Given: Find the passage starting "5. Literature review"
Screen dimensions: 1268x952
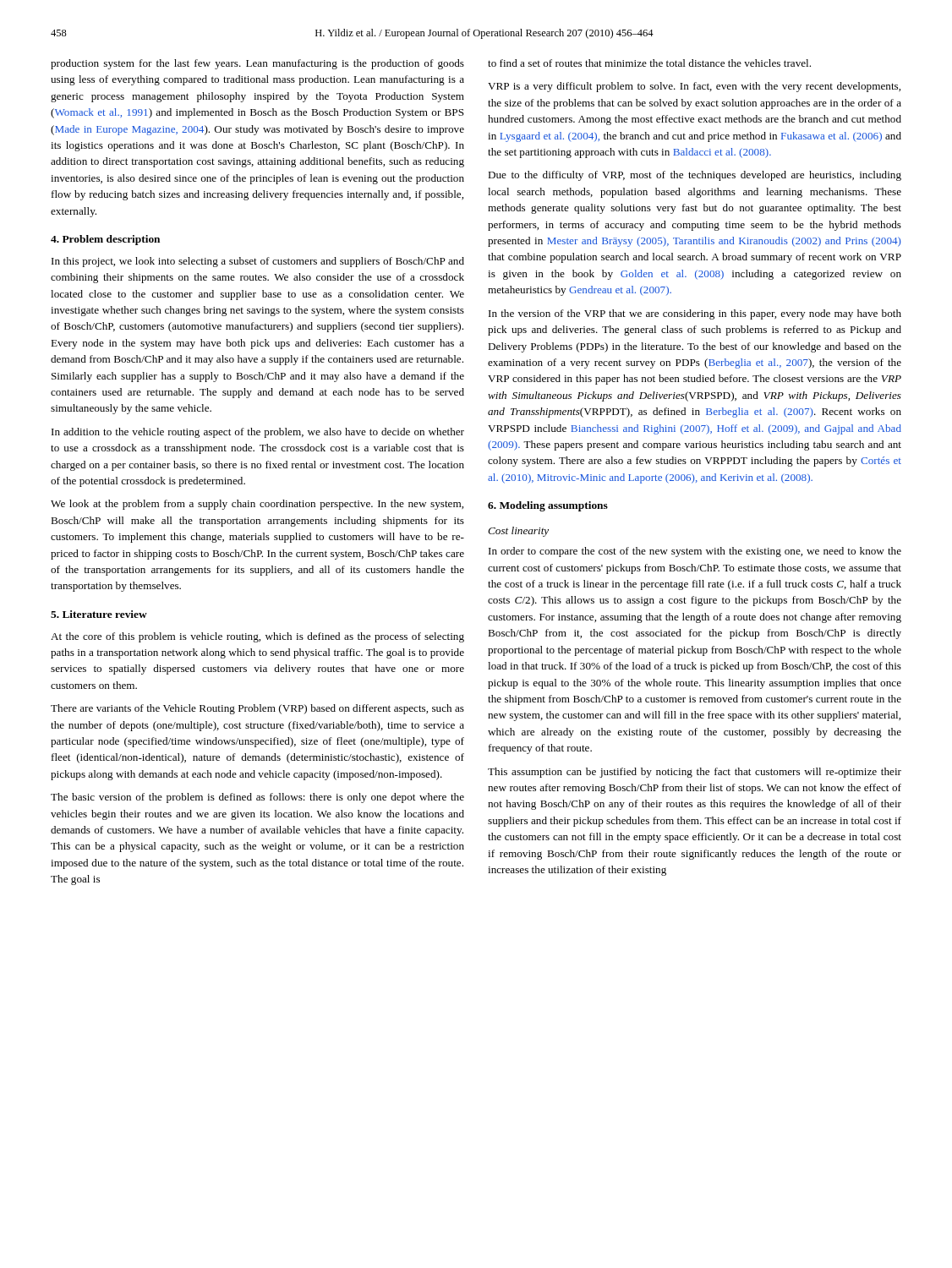Looking at the screenshot, I should tap(99, 614).
